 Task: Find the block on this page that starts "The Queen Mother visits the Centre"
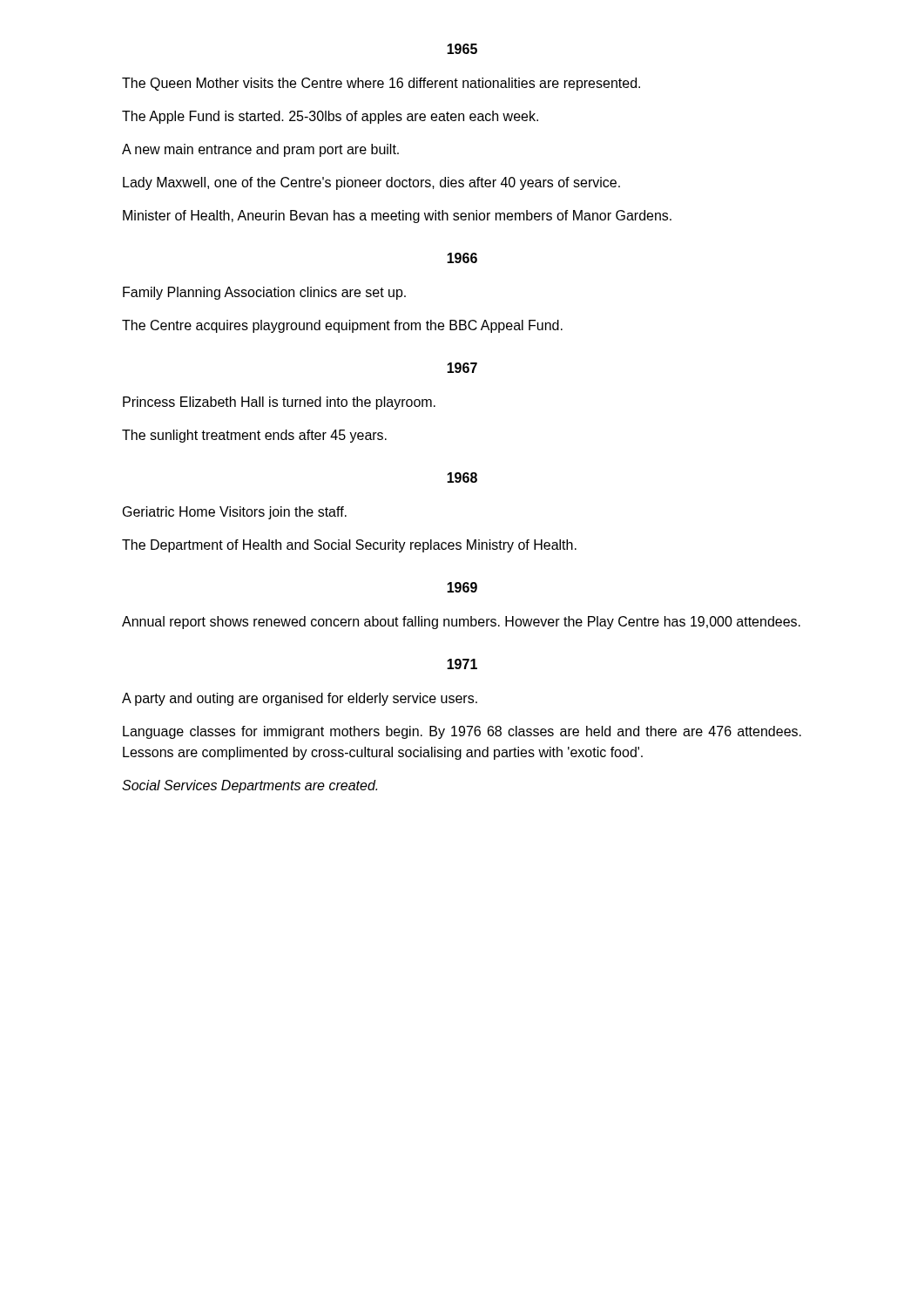point(382,83)
